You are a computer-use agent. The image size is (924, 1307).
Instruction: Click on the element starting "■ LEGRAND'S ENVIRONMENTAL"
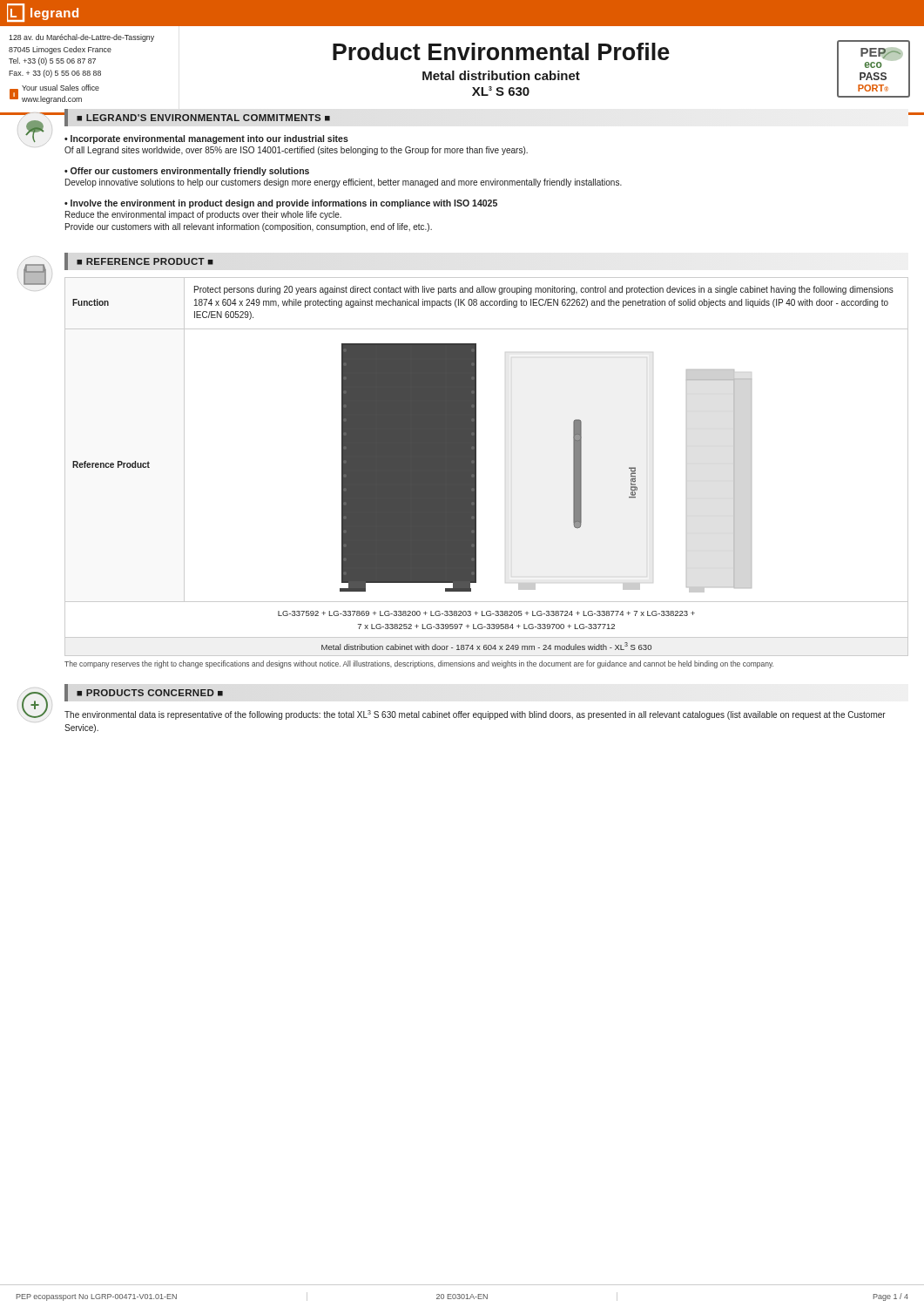(204, 118)
